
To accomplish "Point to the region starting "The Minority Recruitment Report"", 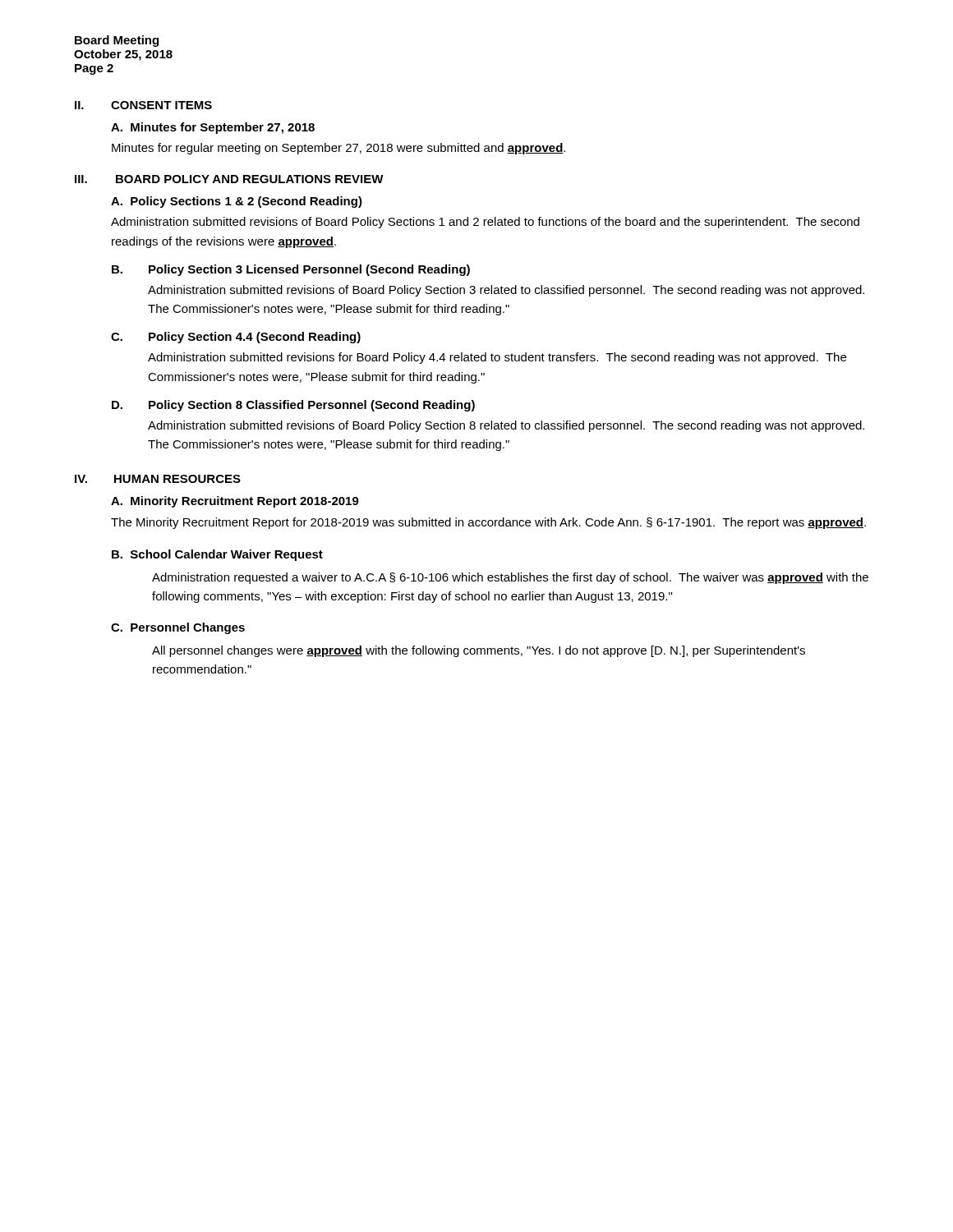I will click(x=489, y=522).
